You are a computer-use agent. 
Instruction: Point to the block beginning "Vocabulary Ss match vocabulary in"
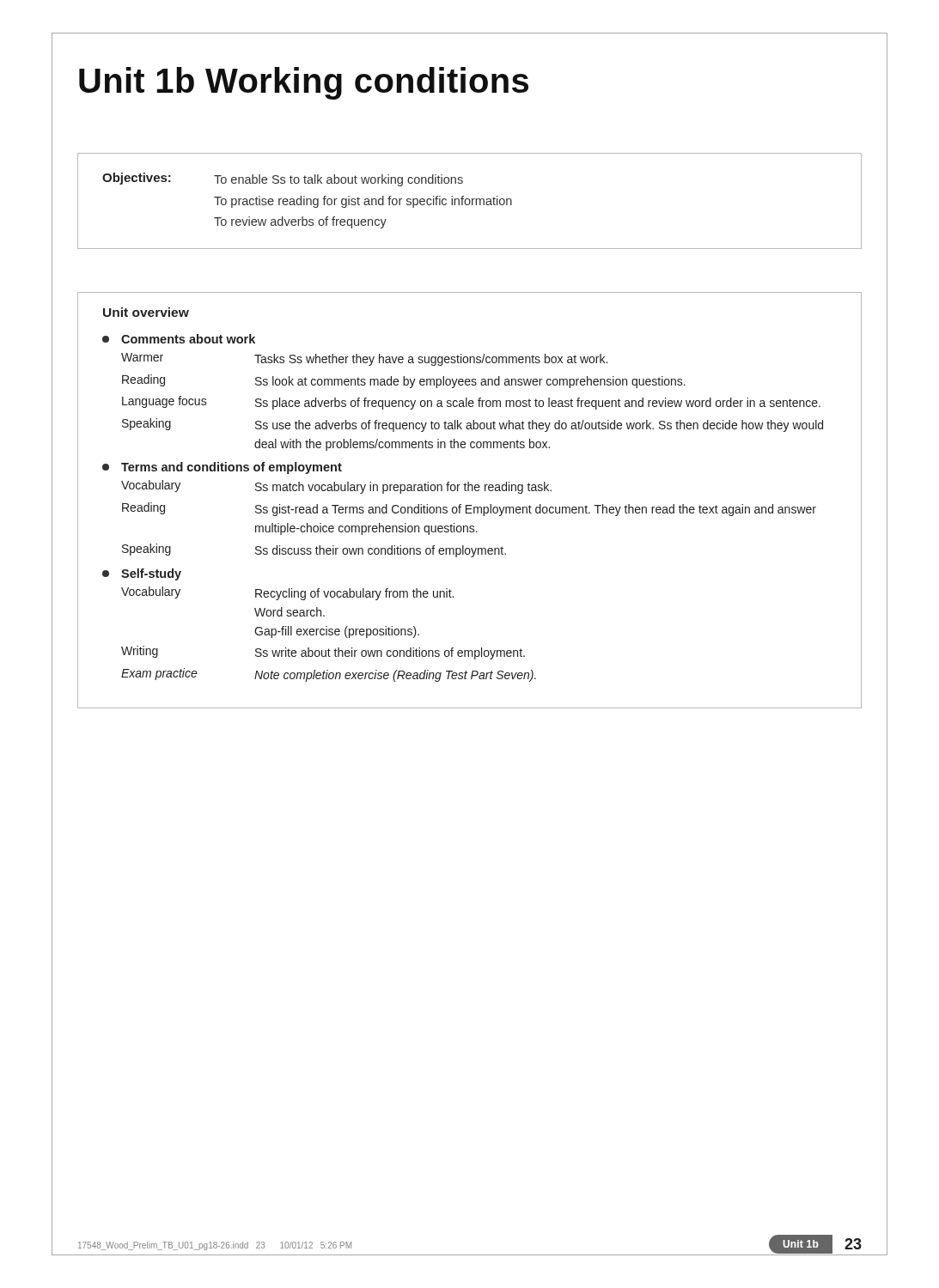[x=479, y=488]
